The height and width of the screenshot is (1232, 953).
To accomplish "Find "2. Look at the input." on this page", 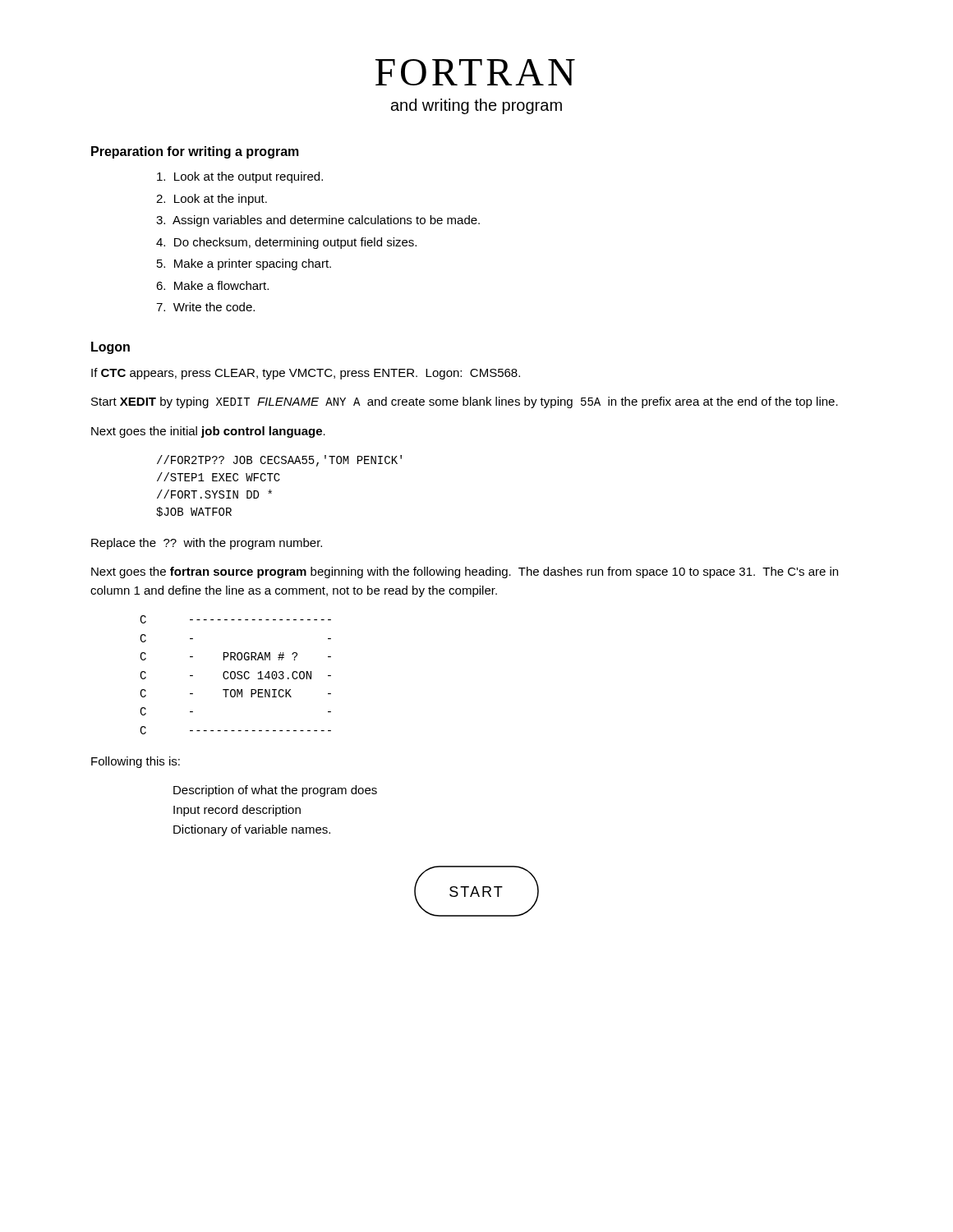I will pos(212,198).
